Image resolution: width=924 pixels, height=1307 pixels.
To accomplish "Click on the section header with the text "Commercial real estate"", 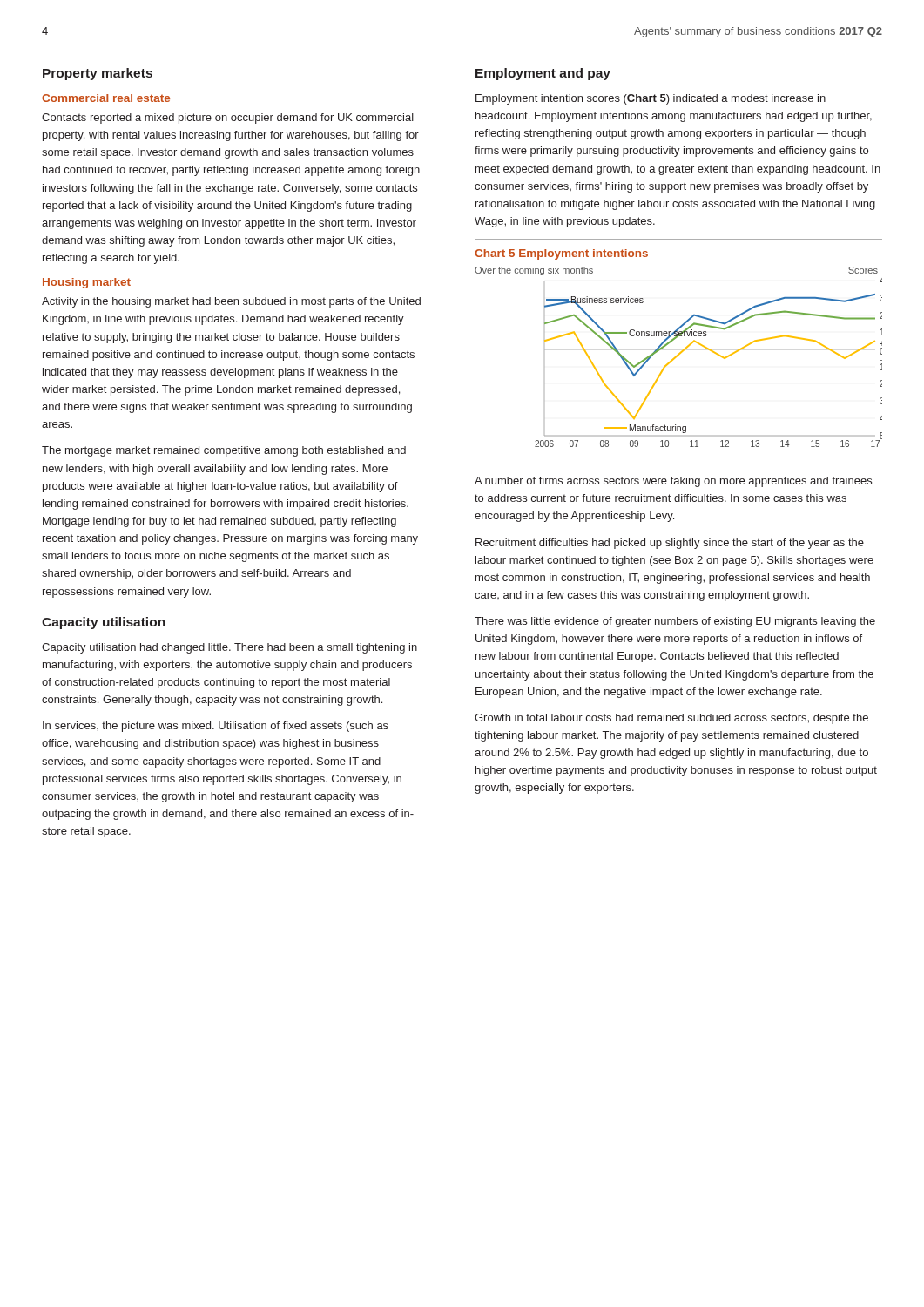I will 106,98.
